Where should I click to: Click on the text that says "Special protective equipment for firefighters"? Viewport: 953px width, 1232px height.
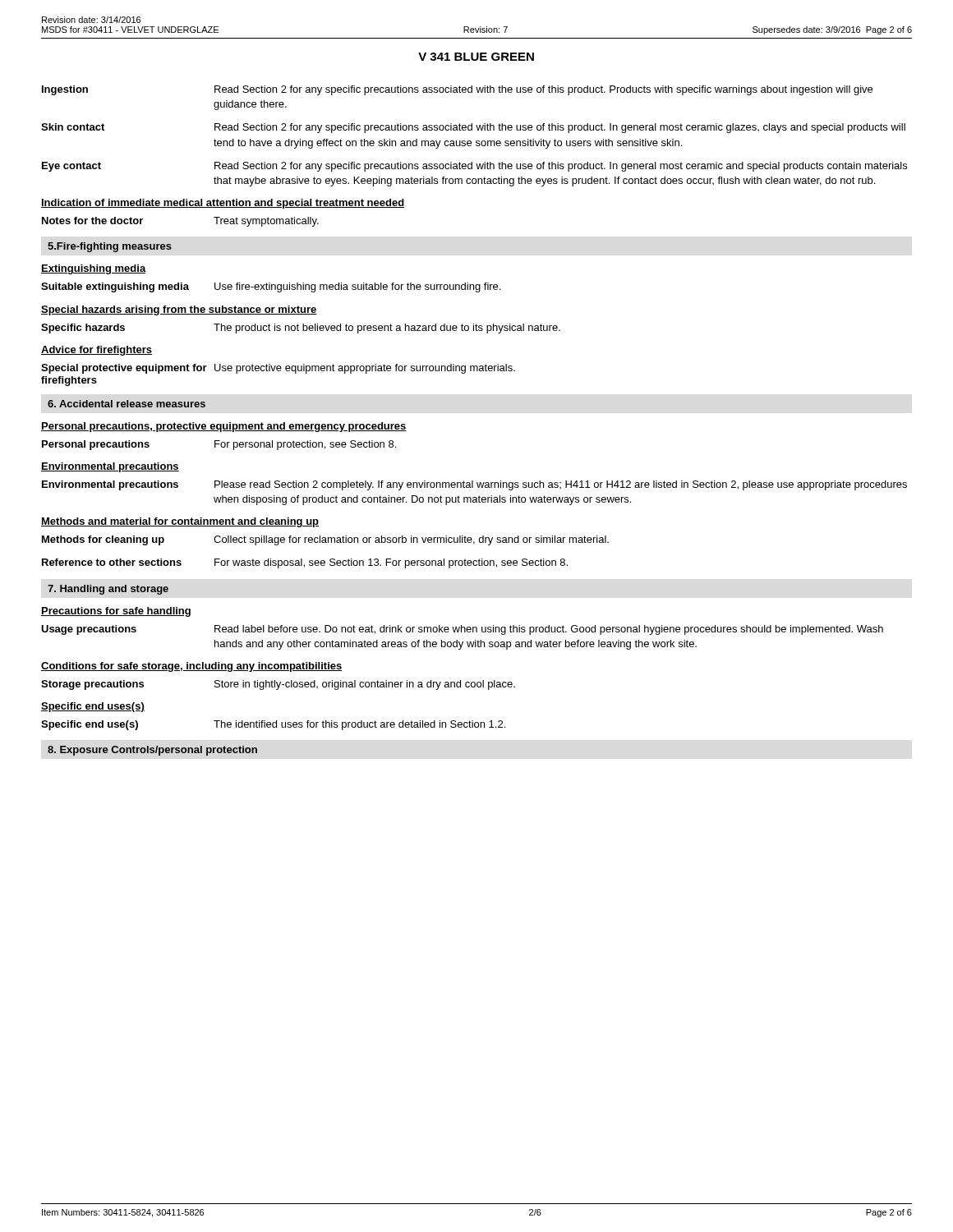click(x=124, y=373)
